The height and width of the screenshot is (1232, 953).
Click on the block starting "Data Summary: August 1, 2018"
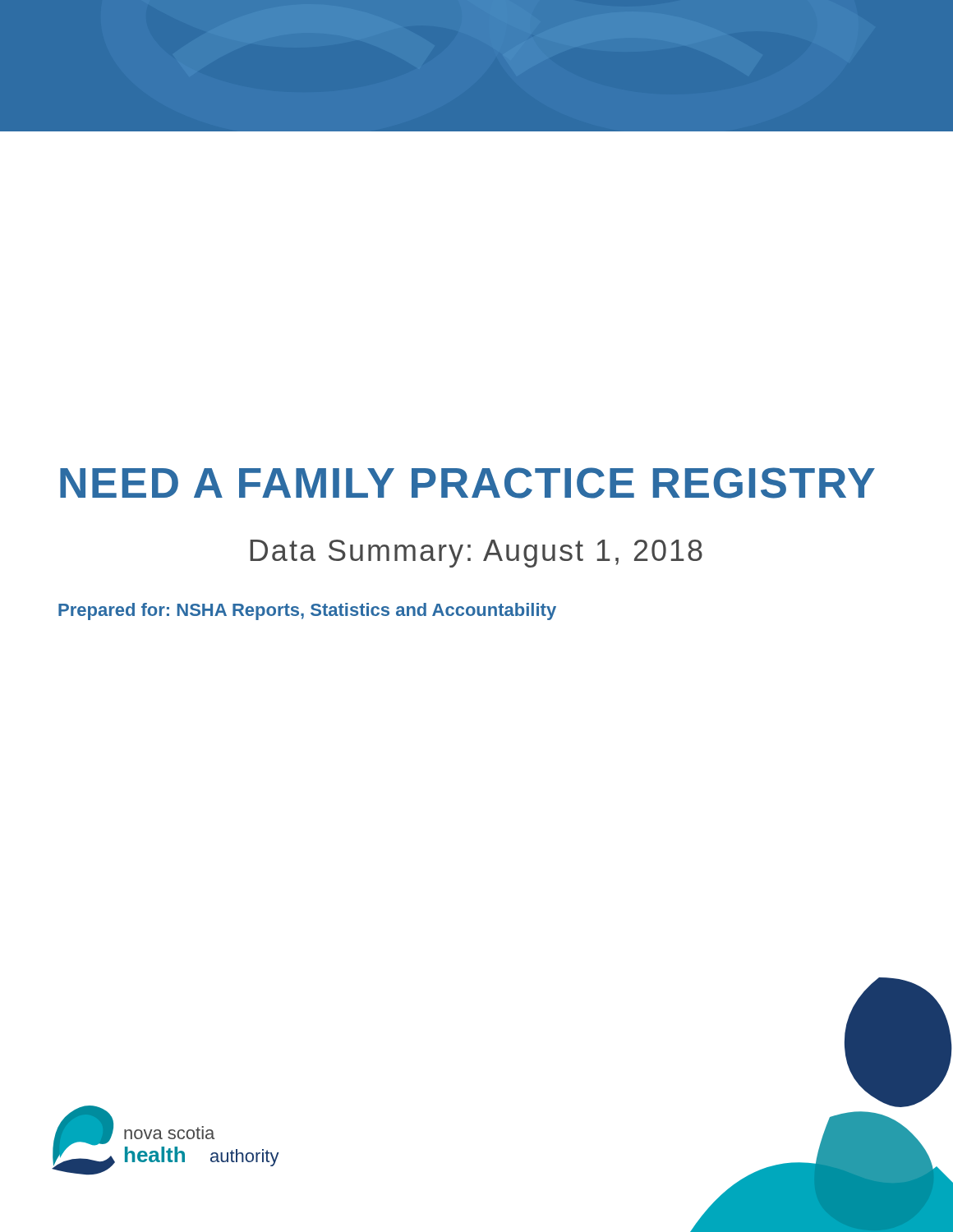point(476,551)
